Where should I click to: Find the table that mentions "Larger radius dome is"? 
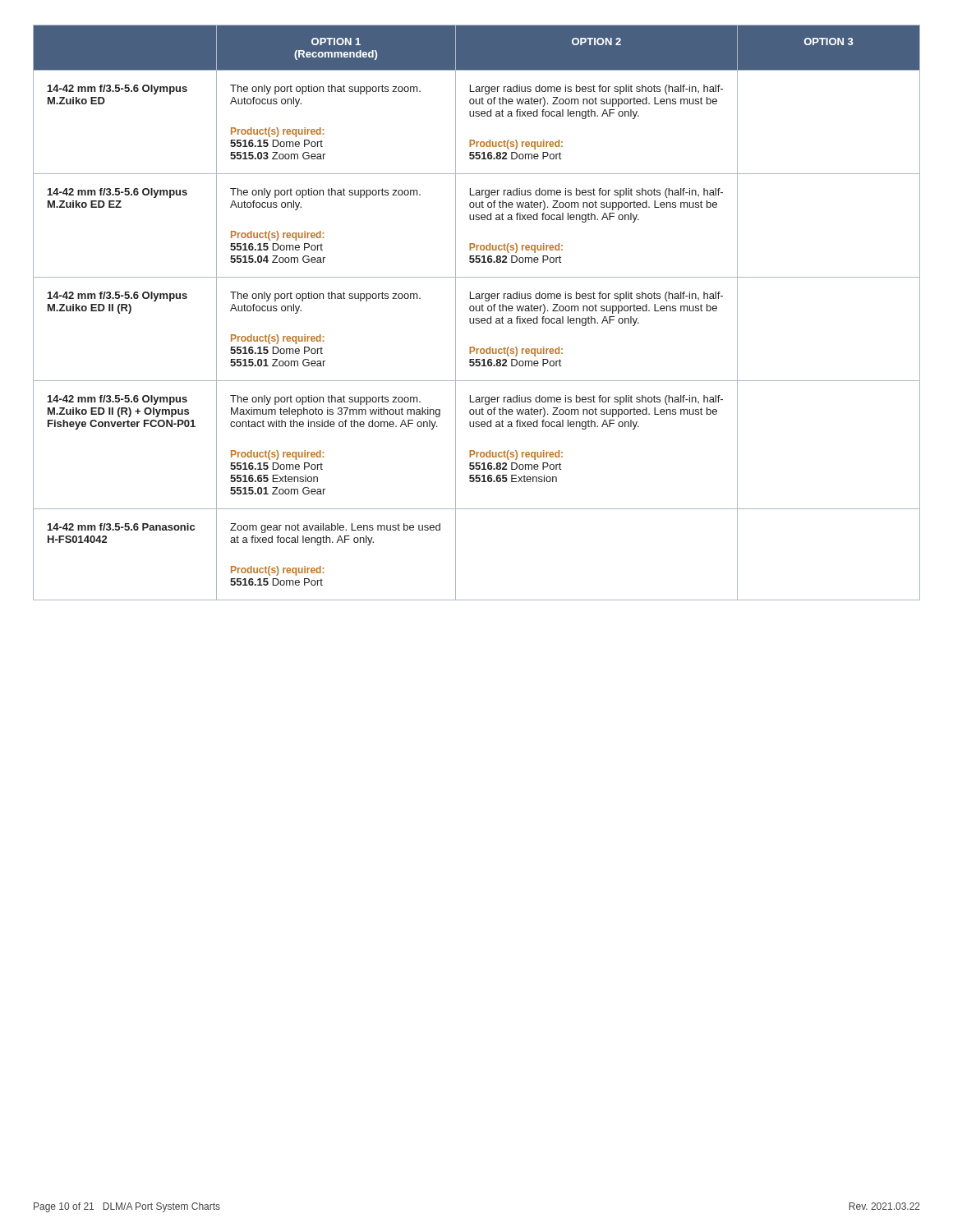476,312
